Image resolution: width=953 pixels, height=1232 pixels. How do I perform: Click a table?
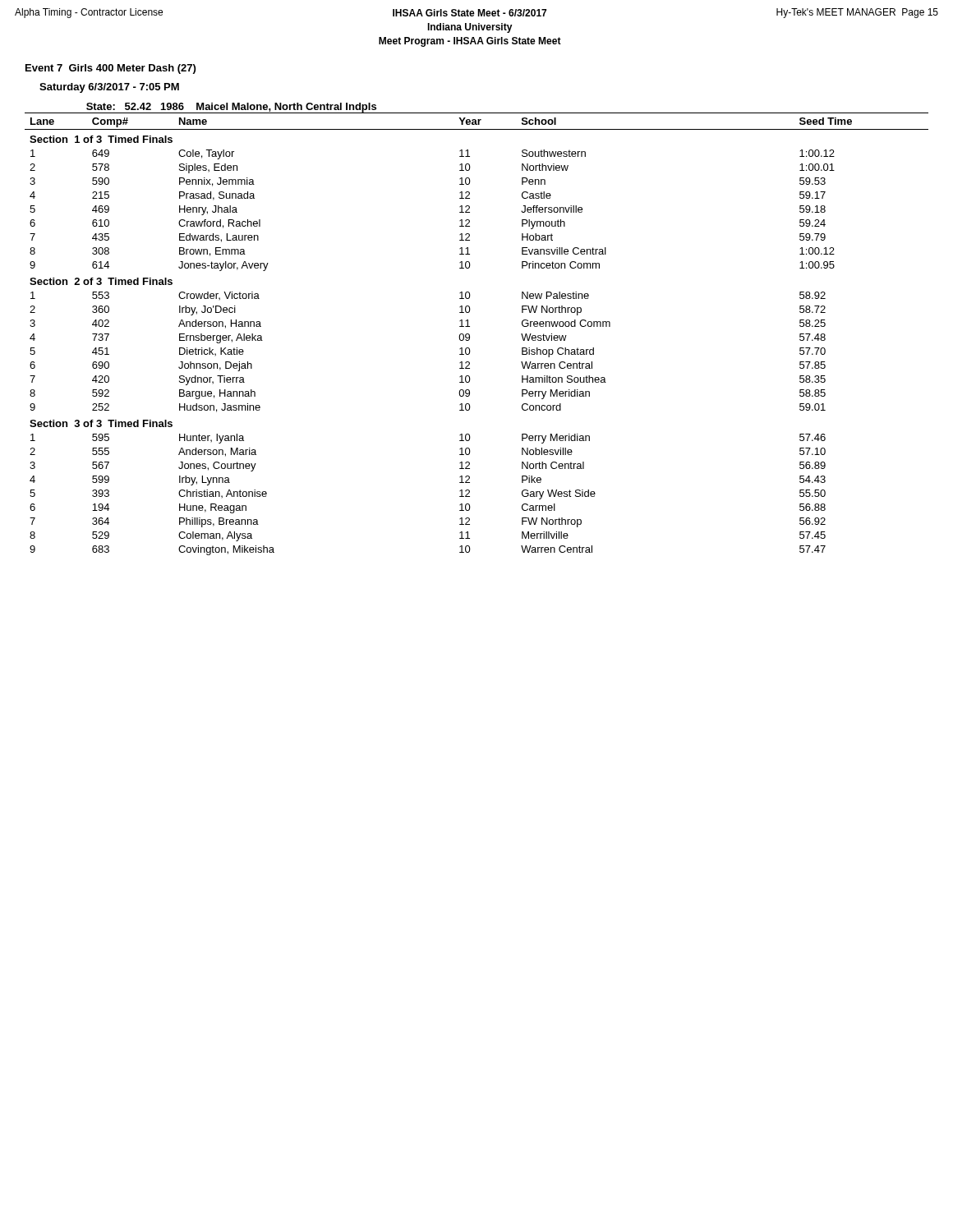476,327
